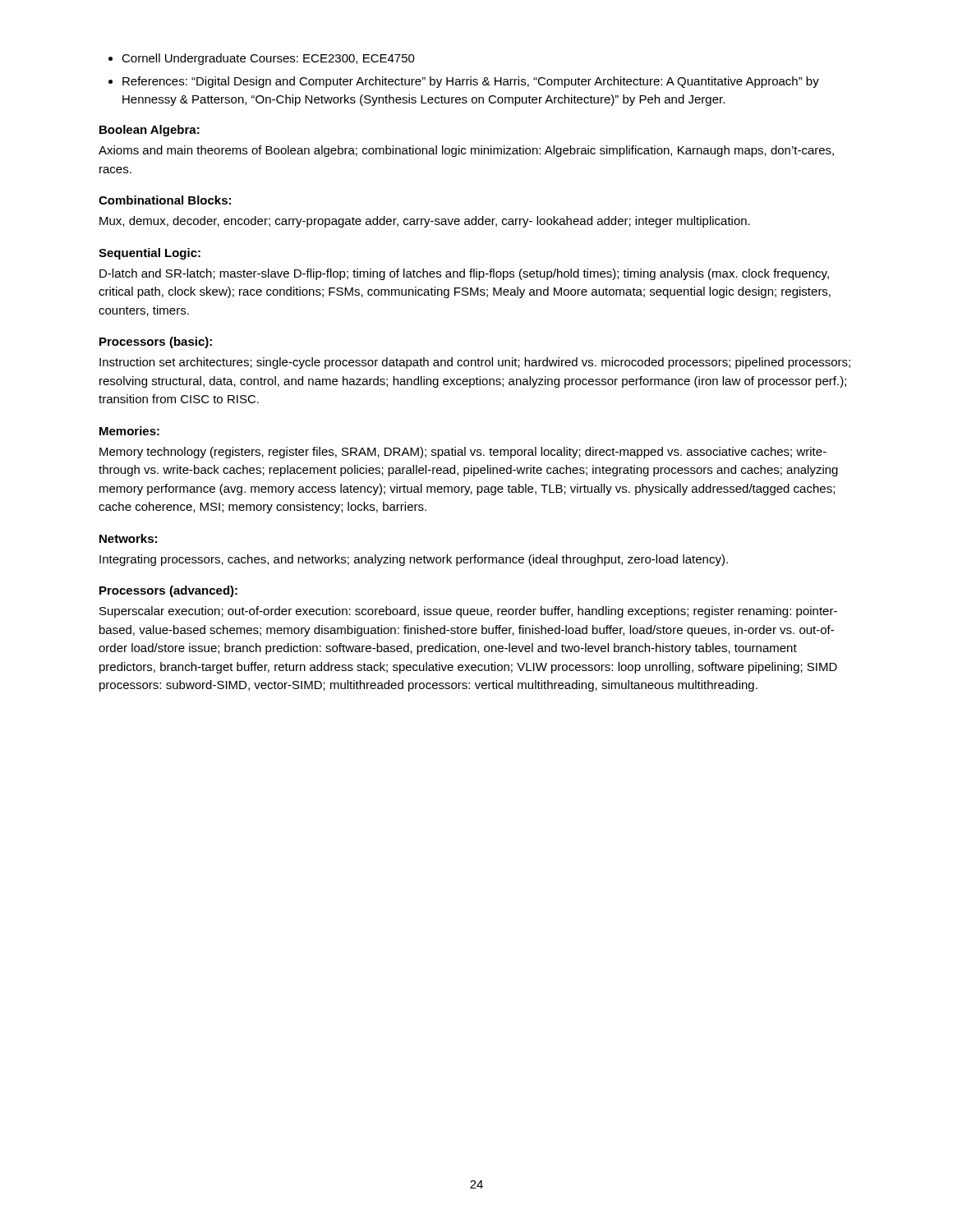Click on the text block starting "Processors (advanced):"
The height and width of the screenshot is (1232, 953).
(168, 590)
